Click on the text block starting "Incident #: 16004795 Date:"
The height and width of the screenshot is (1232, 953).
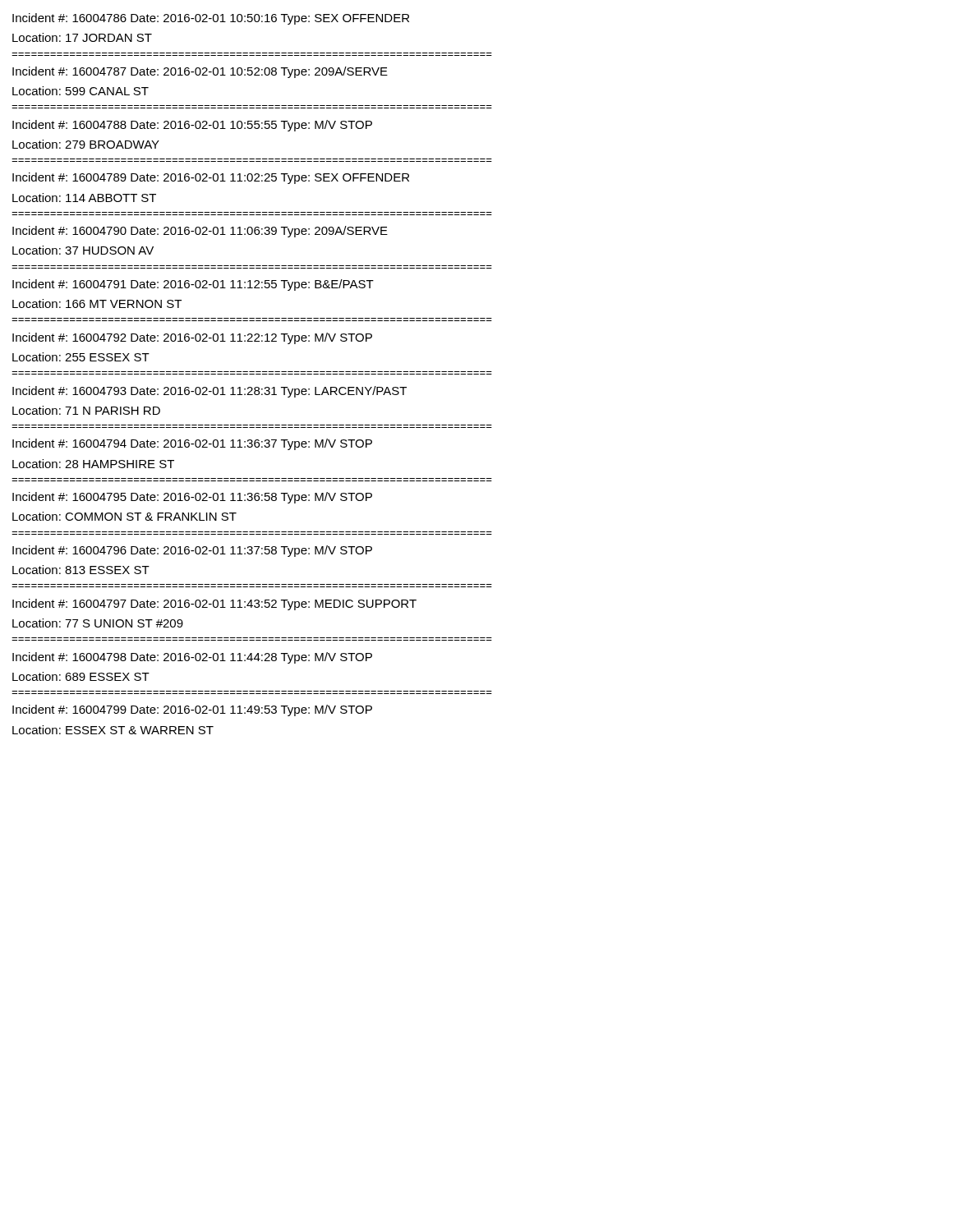tap(192, 498)
